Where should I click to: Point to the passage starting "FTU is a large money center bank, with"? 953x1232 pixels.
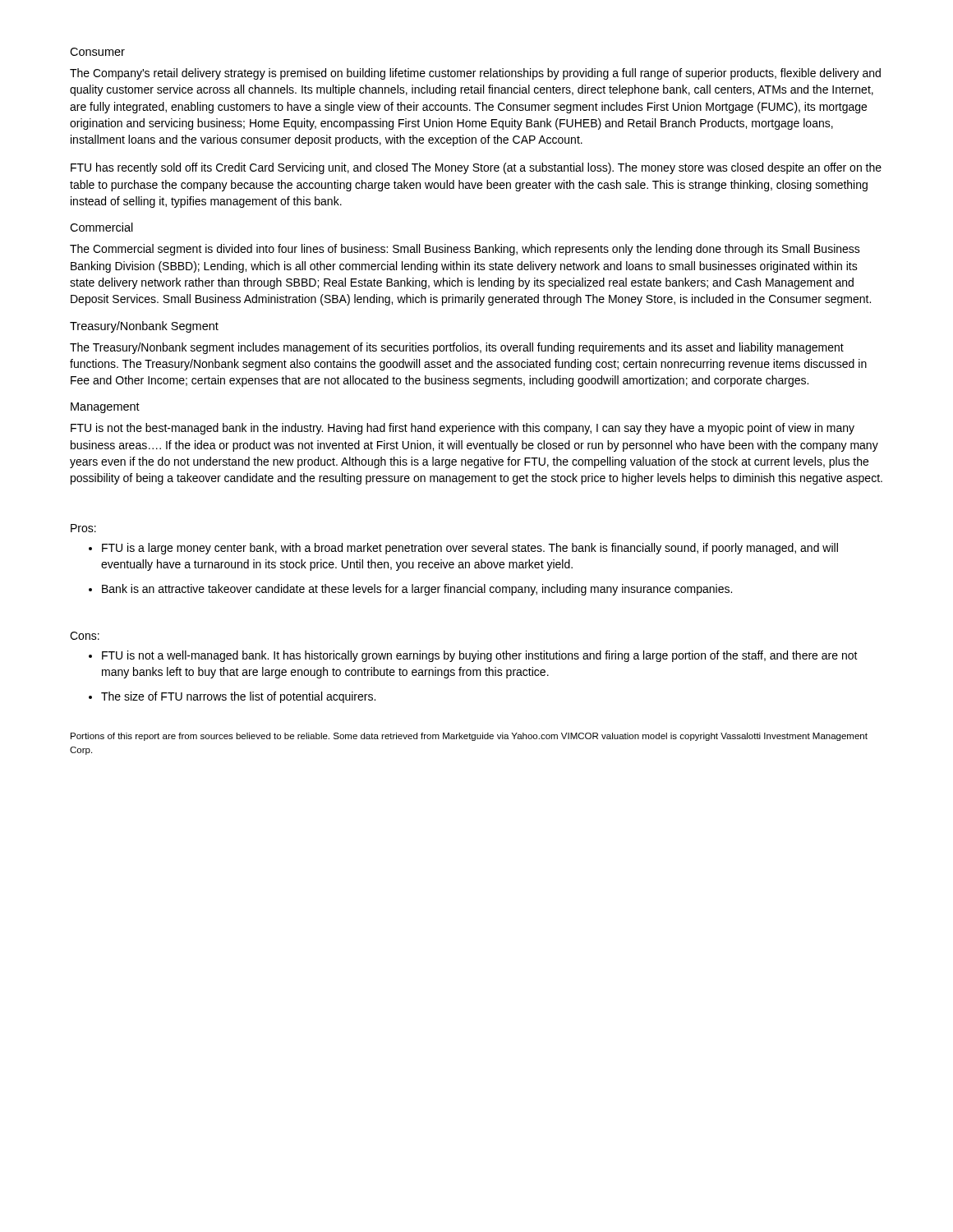(470, 556)
